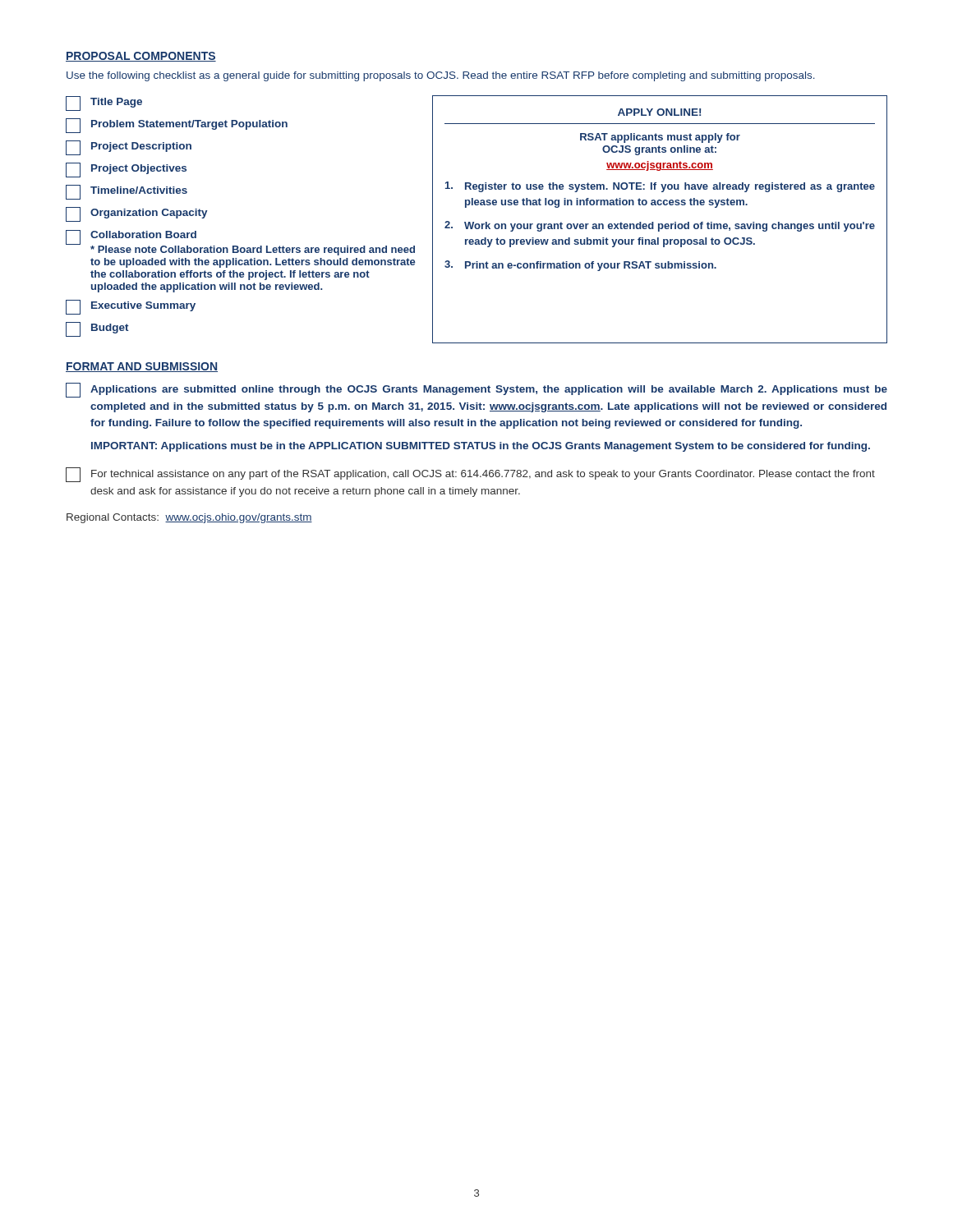Point to the block beginning "Use the following checklist as"
The width and height of the screenshot is (953, 1232).
(x=441, y=75)
